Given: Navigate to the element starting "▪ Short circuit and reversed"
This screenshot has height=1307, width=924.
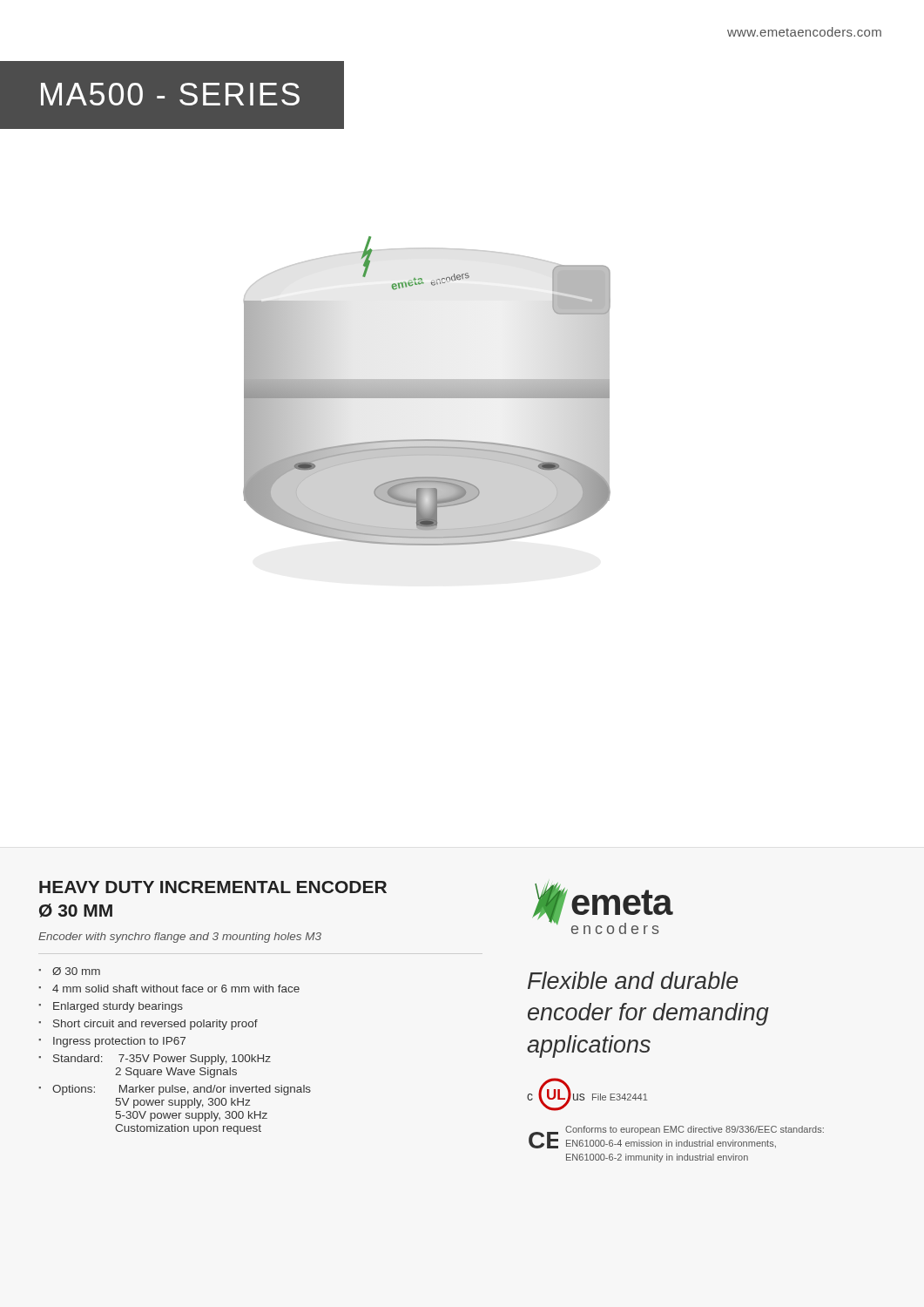Looking at the screenshot, I should [148, 1023].
